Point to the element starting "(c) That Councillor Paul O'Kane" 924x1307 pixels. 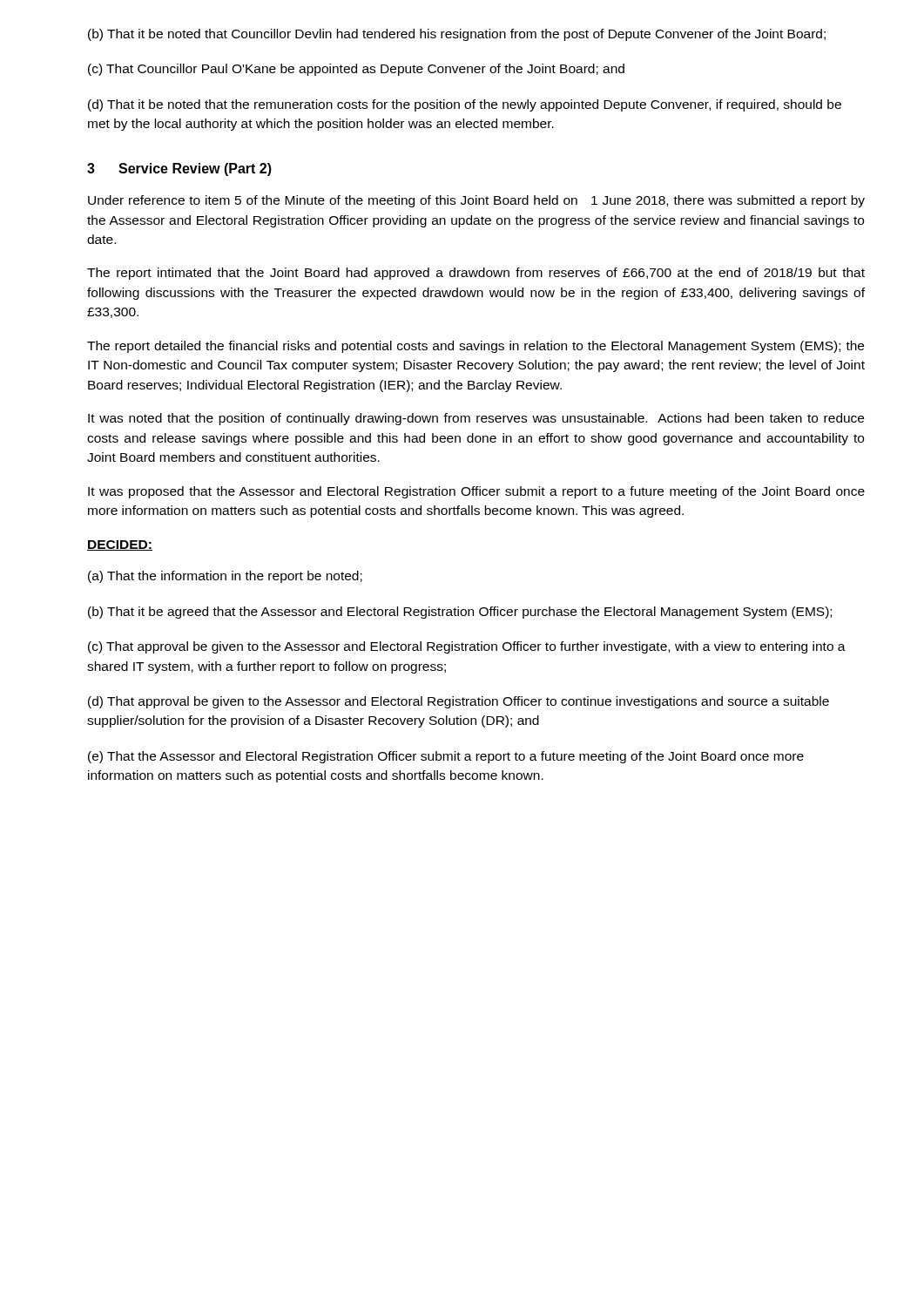tap(356, 69)
